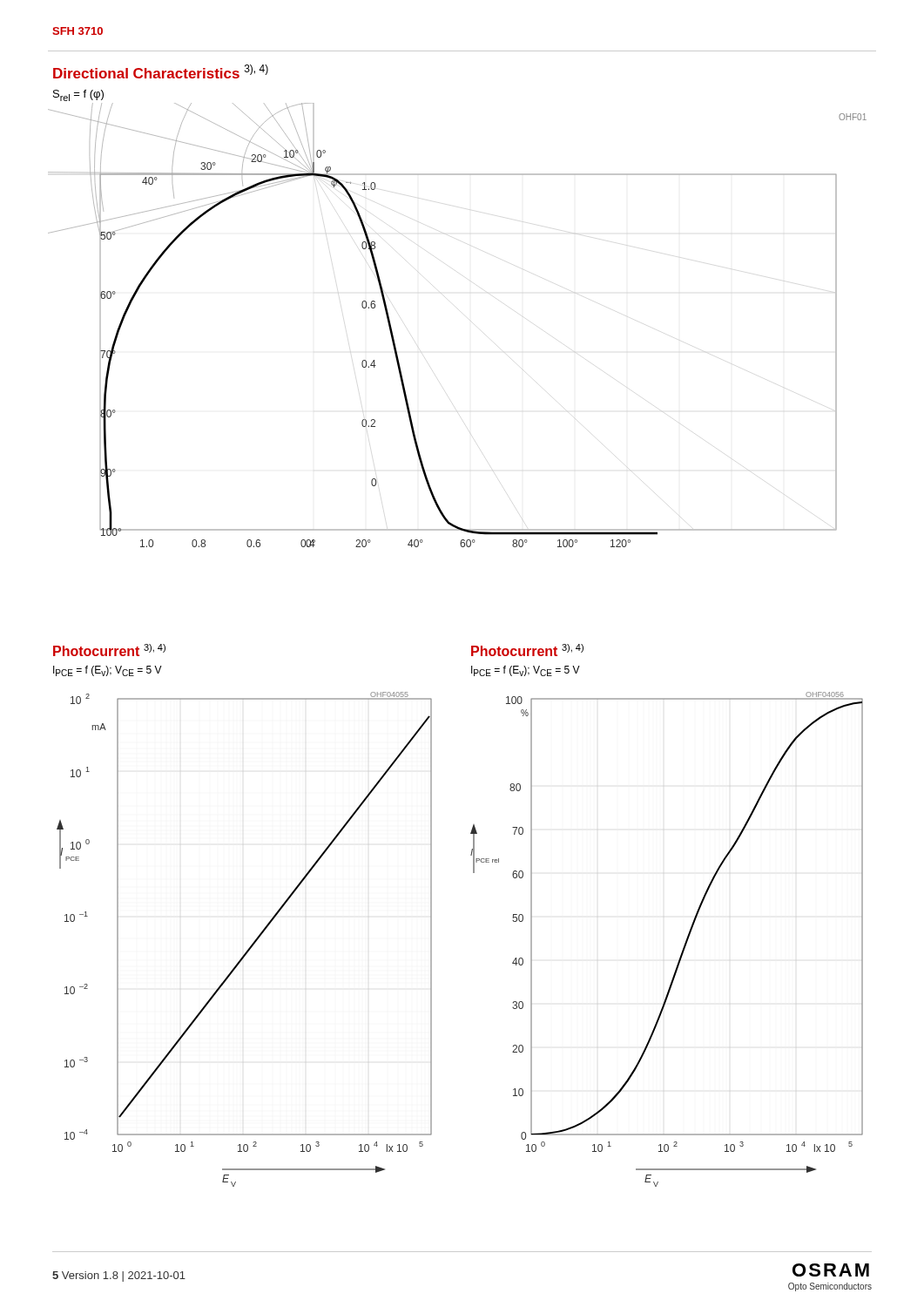Locate the text block starting "Directional Characteristics 3),"
This screenshot has width=924, height=1307.
160,72
